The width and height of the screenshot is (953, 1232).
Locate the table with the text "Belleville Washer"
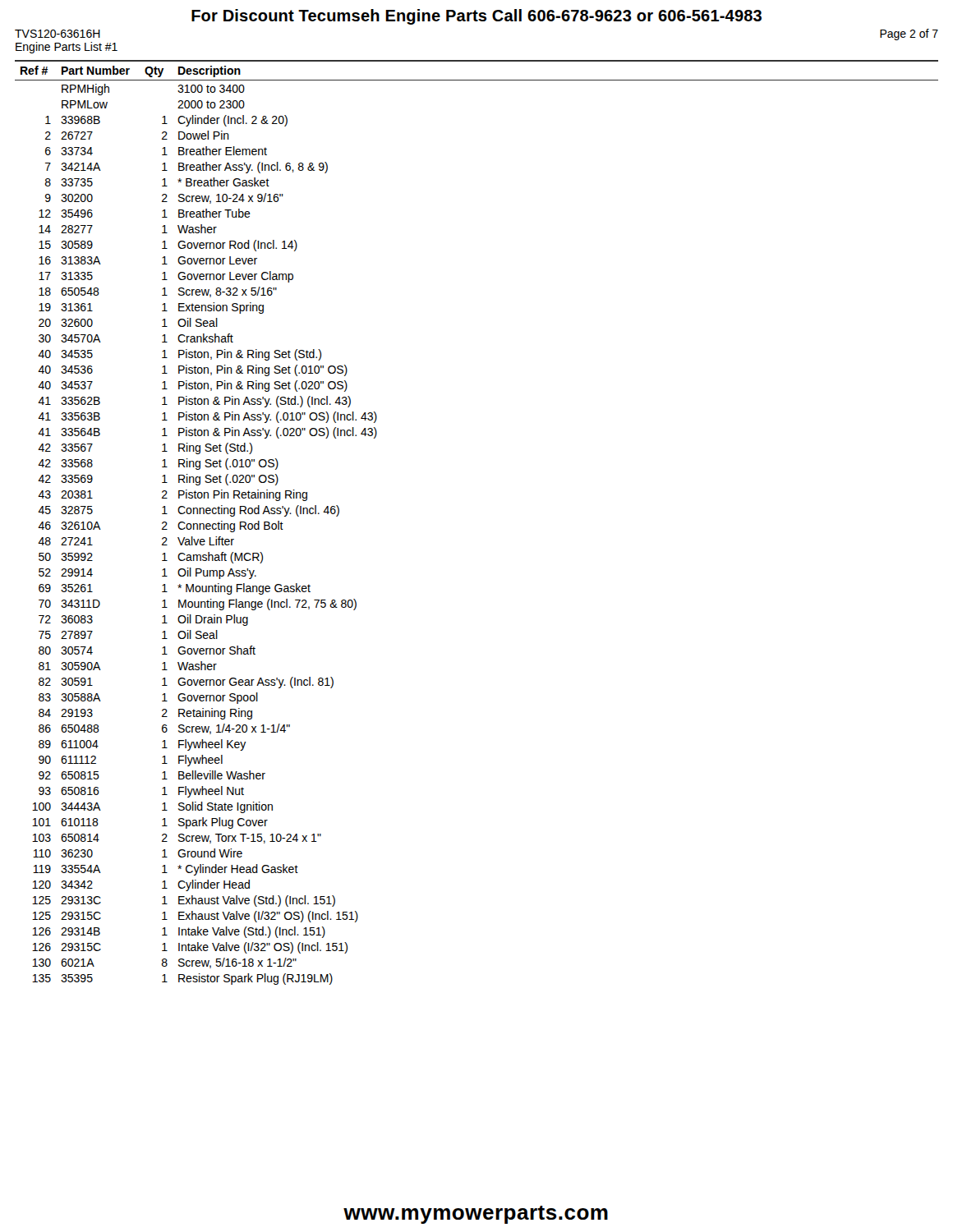coord(476,523)
